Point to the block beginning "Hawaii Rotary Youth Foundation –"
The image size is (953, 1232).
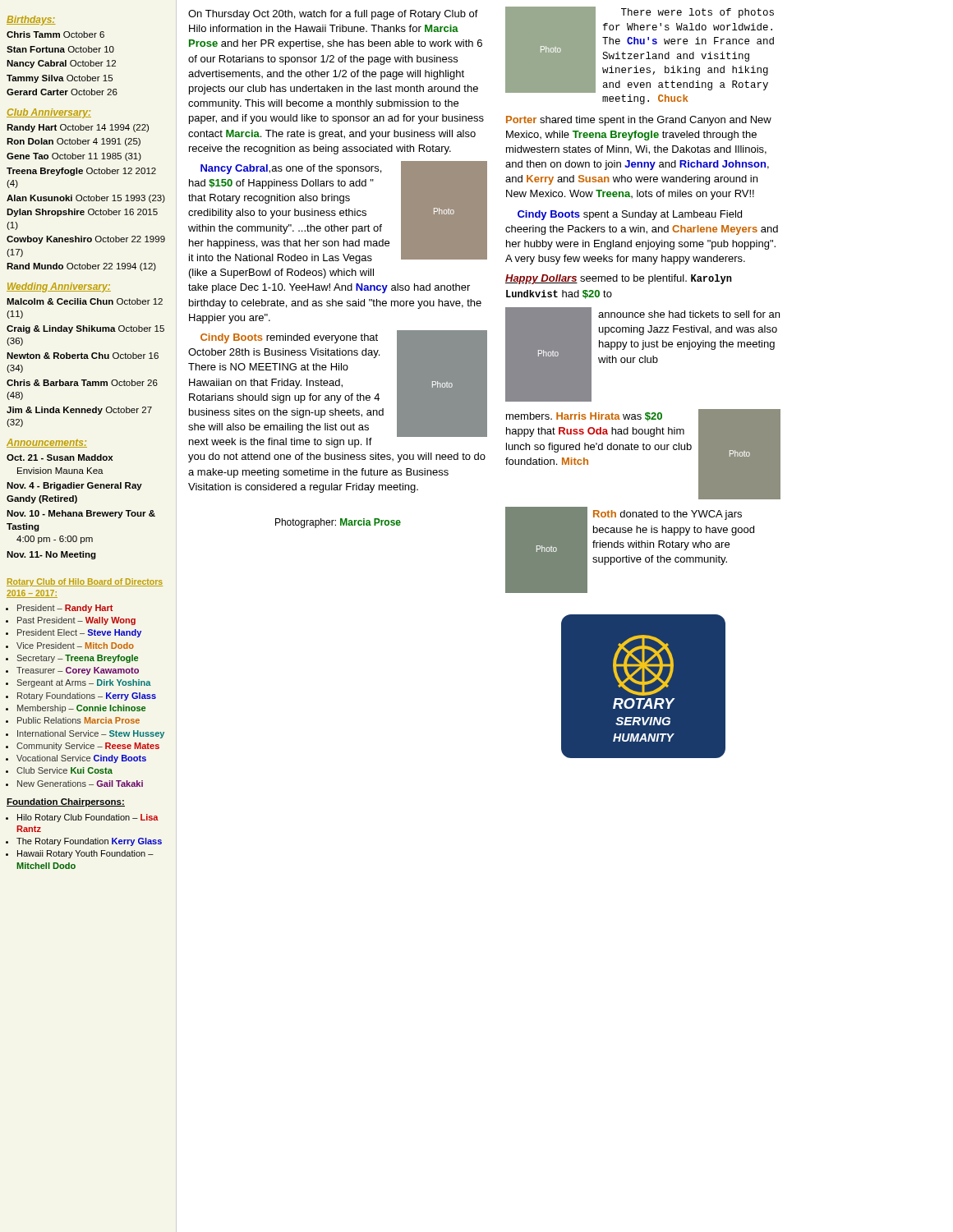(85, 860)
